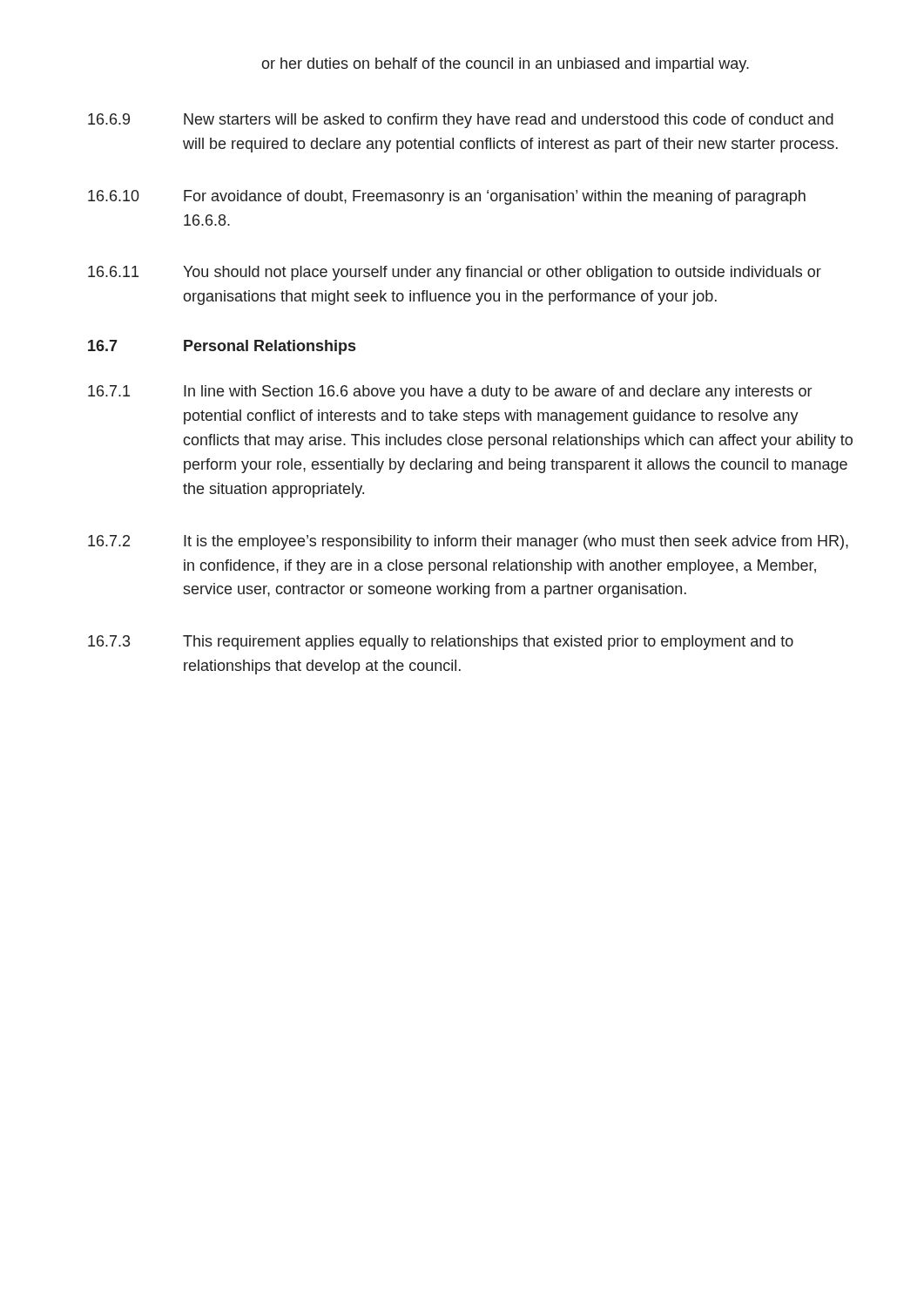Find the section header
The image size is (924, 1307).
222,347
